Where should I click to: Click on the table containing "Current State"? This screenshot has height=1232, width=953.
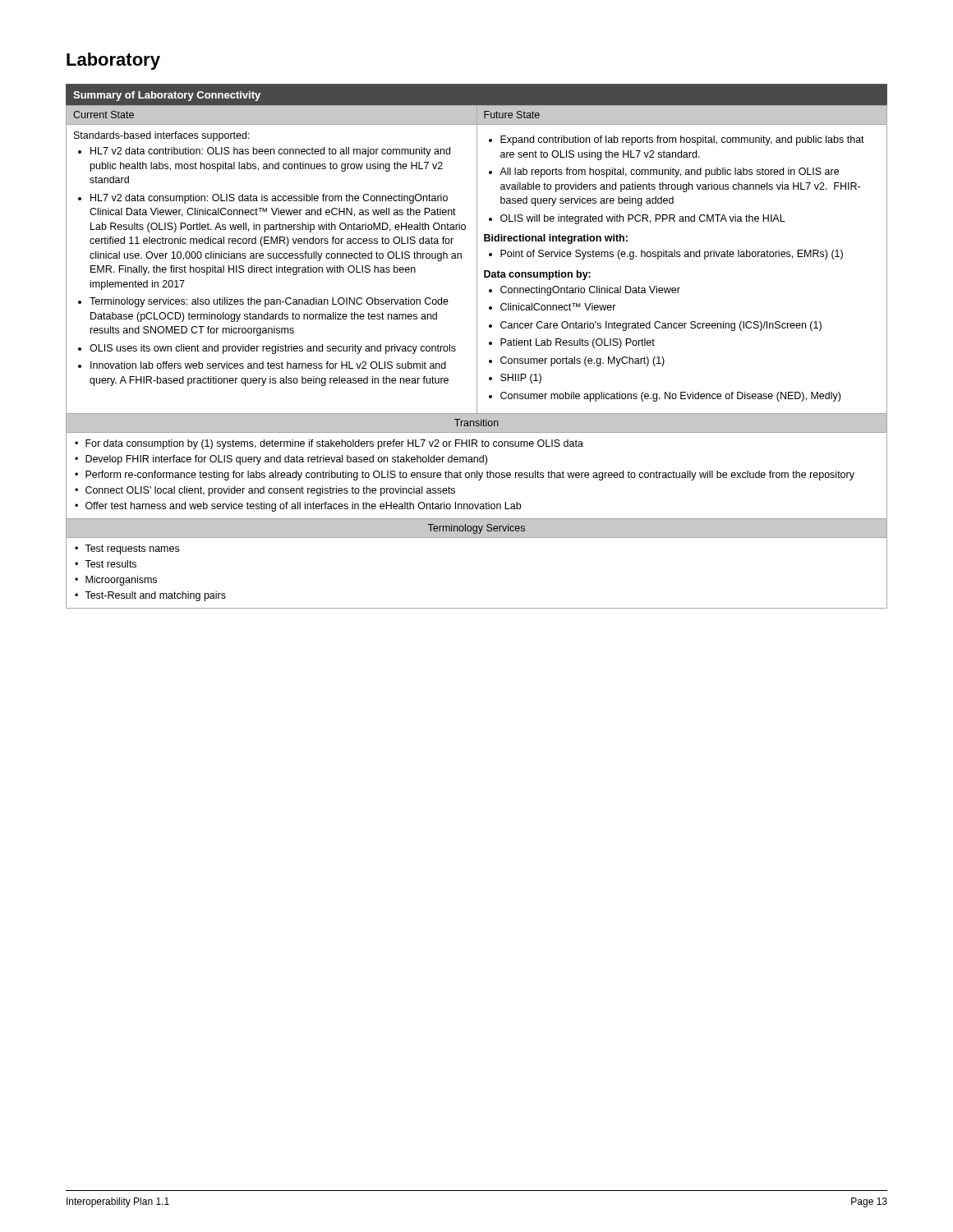click(476, 346)
